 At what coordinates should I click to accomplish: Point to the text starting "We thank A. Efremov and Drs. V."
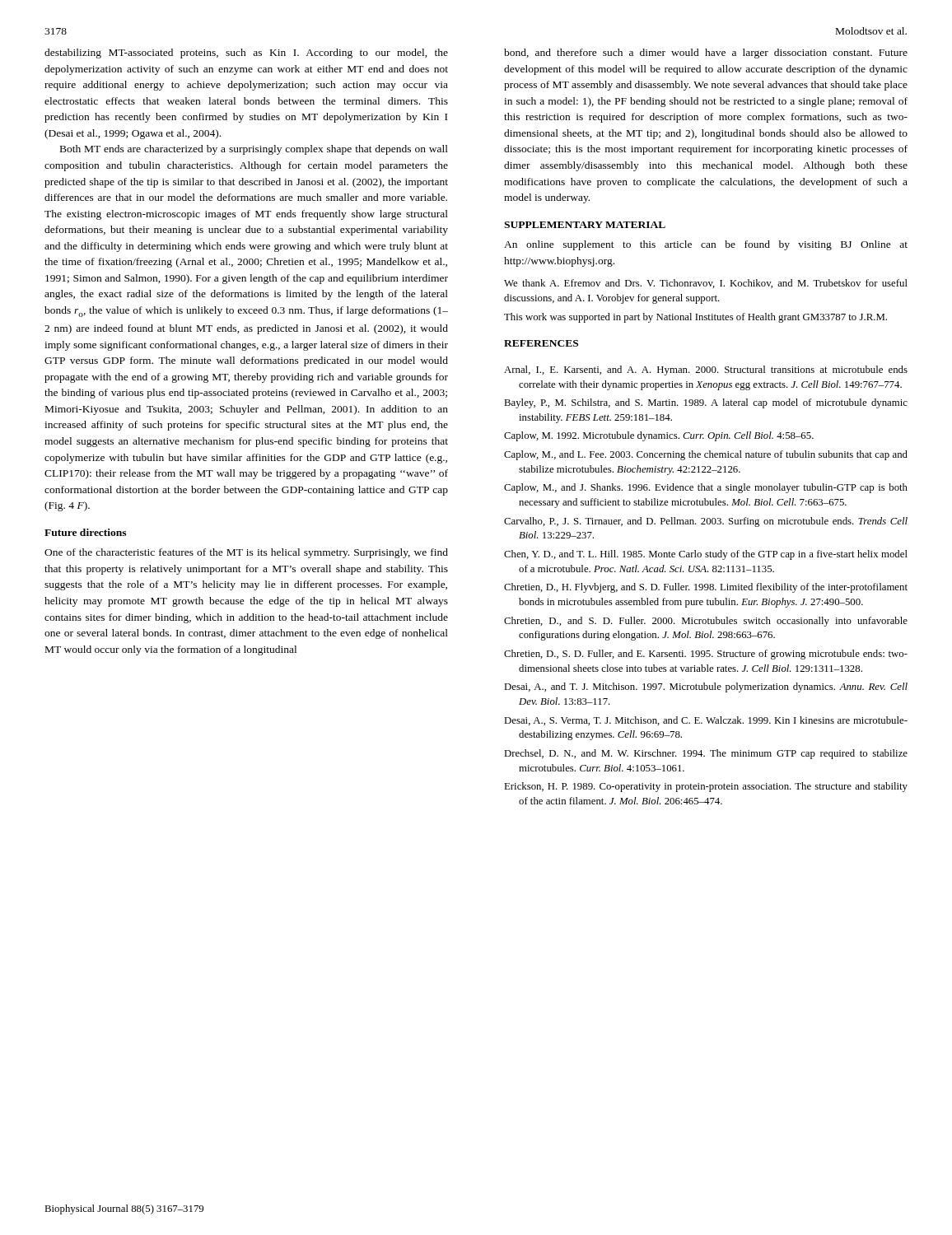pos(706,301)
